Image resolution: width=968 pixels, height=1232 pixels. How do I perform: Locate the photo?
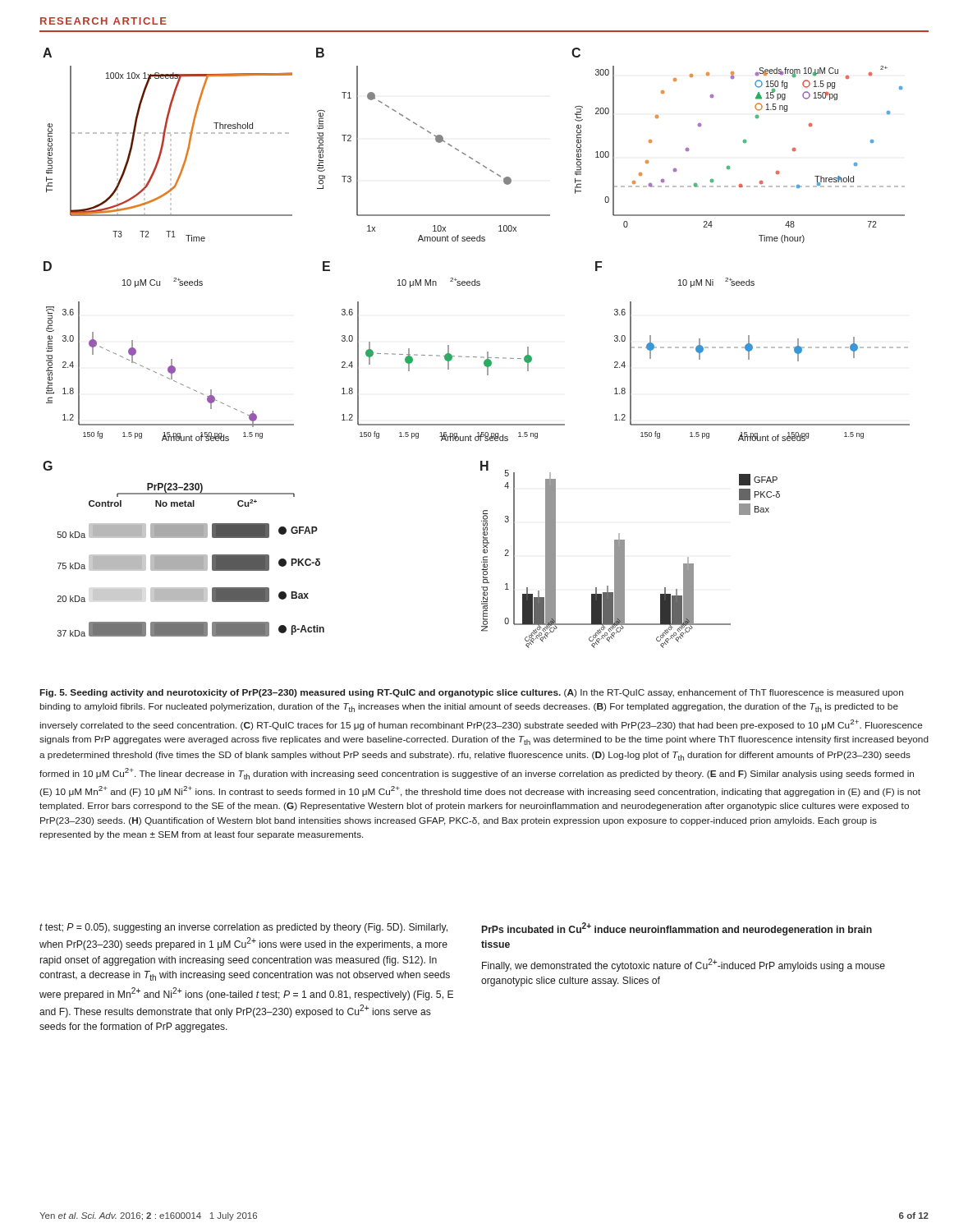(257, 565)
